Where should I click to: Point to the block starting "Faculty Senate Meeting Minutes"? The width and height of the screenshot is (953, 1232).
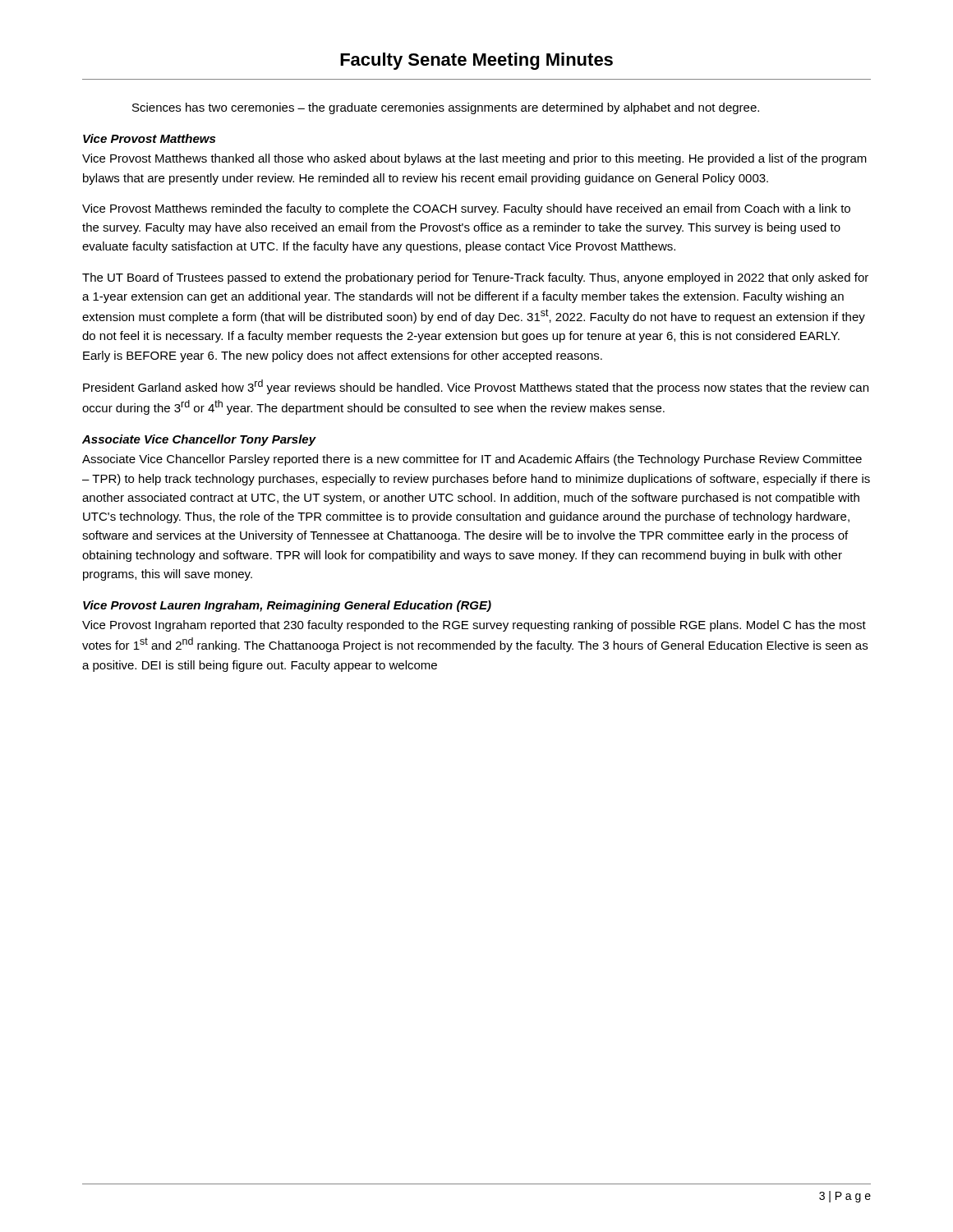click(x=476, y=60)
